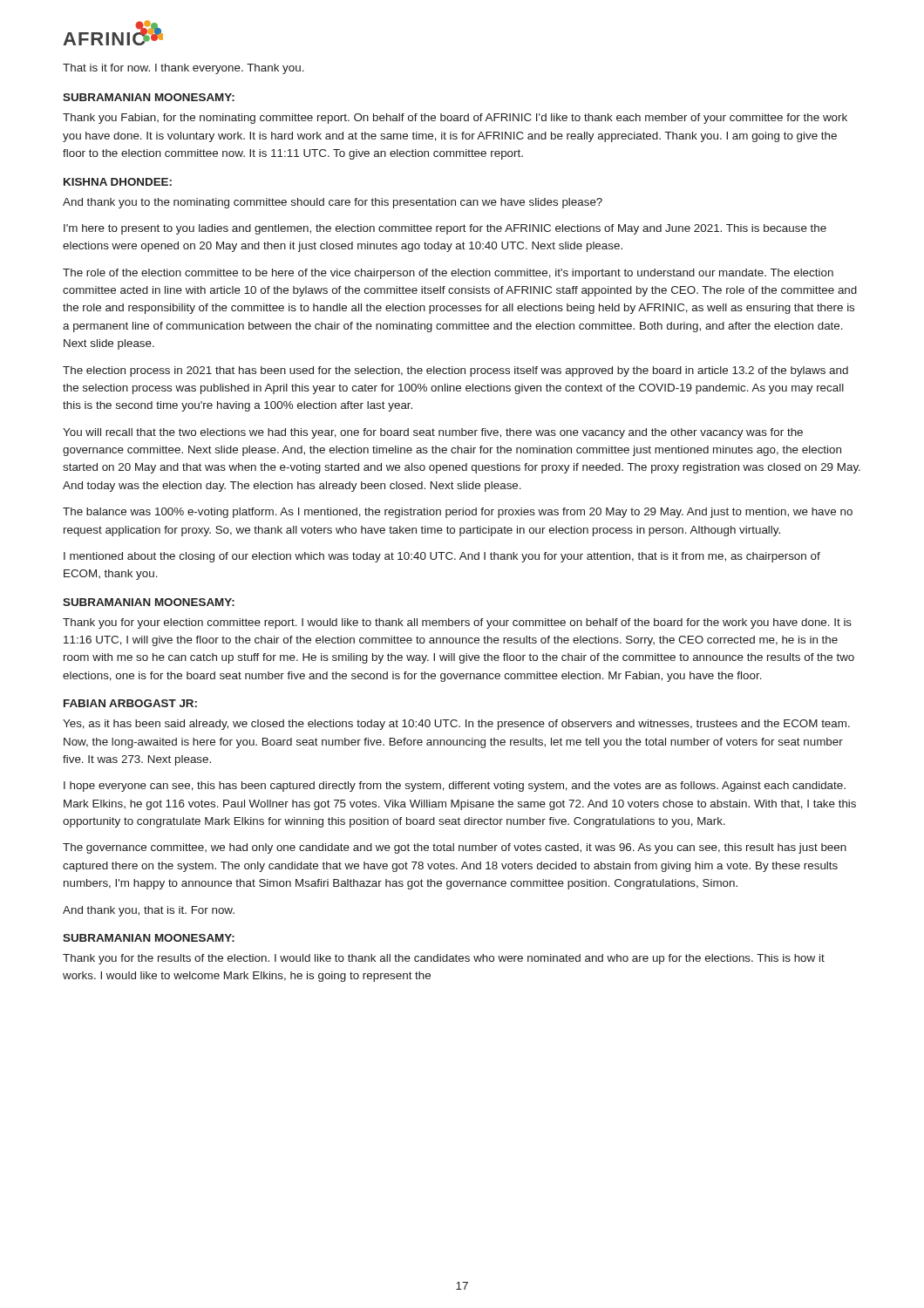
Task: Click on the text block with the text "The governance committee, we had only"
Action: pyautogui.click(x=455, y=865)
